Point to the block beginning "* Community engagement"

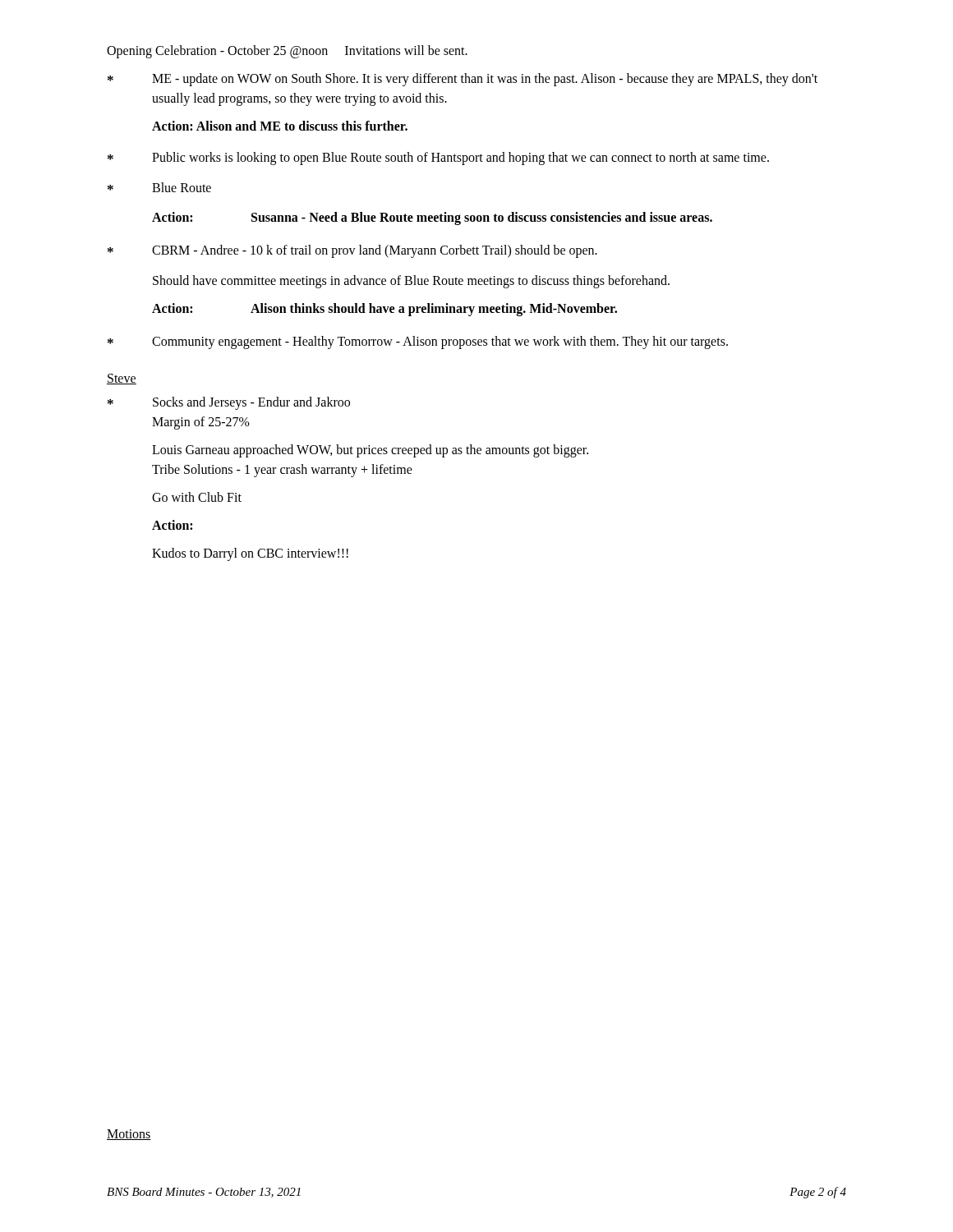476,342
